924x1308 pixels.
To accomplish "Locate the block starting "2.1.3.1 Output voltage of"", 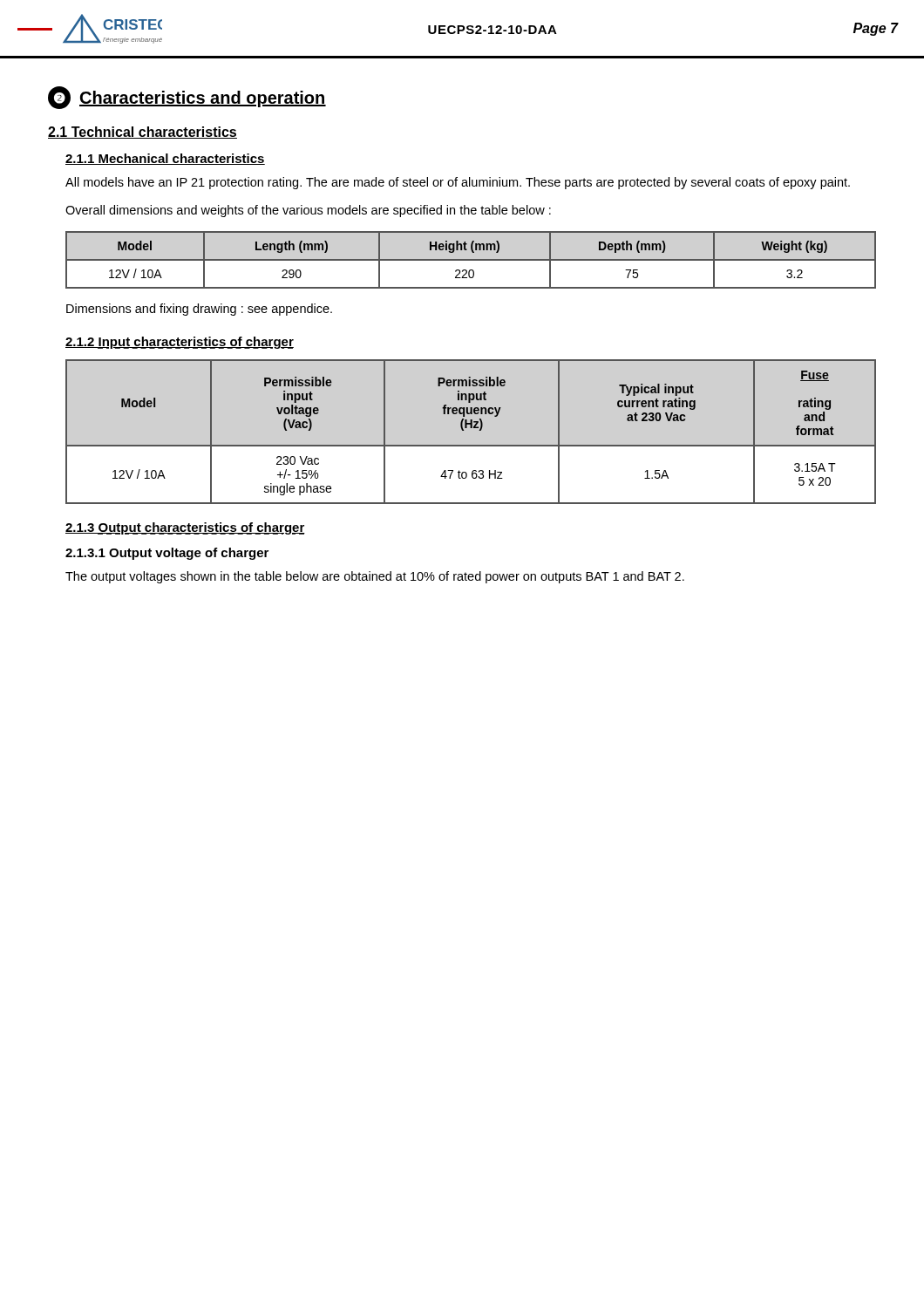I will pyautogui.click(x=167, y=553).
